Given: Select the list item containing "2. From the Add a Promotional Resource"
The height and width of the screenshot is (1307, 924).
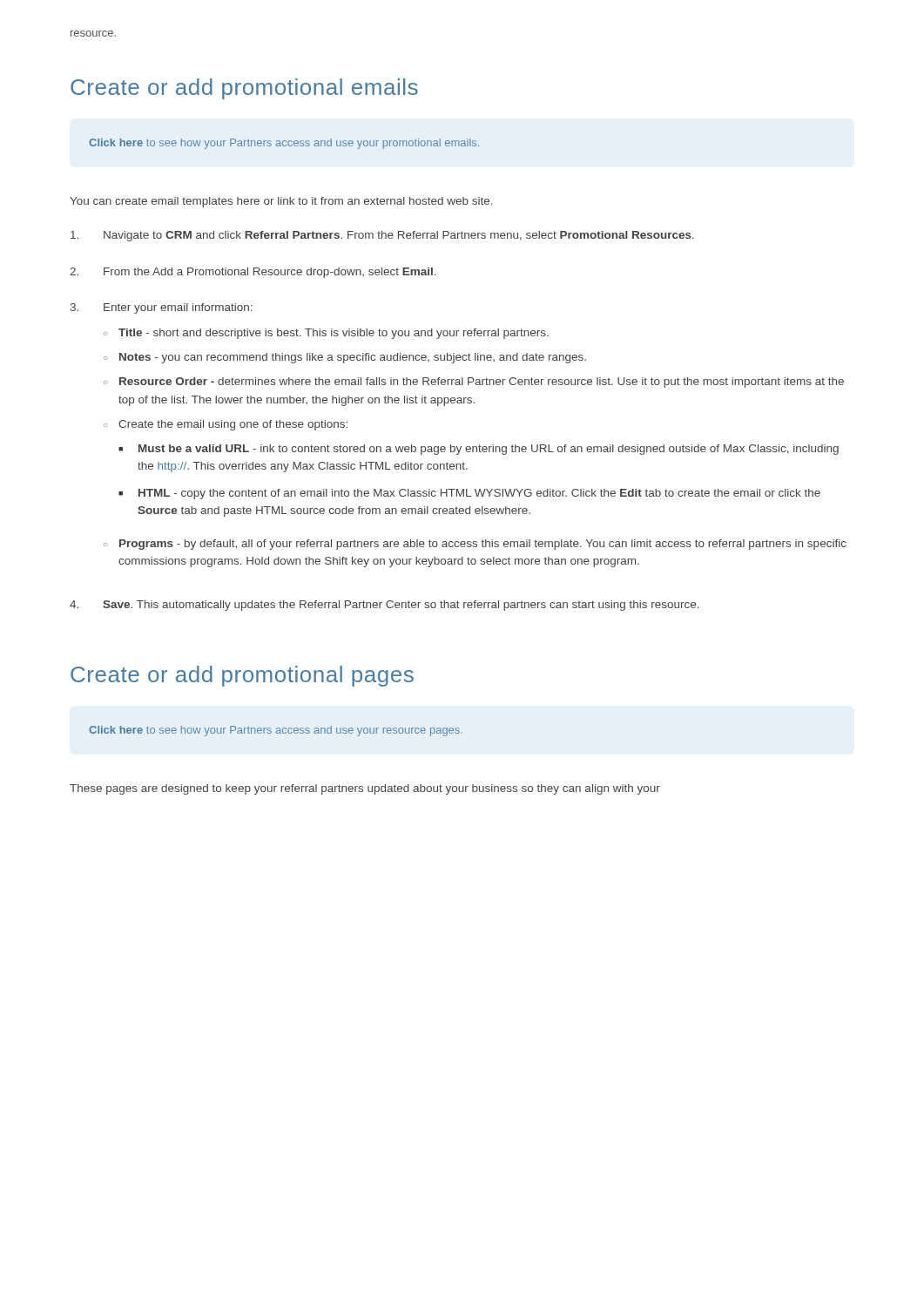Looking at the screenshot, I should (x=253, y=273).
